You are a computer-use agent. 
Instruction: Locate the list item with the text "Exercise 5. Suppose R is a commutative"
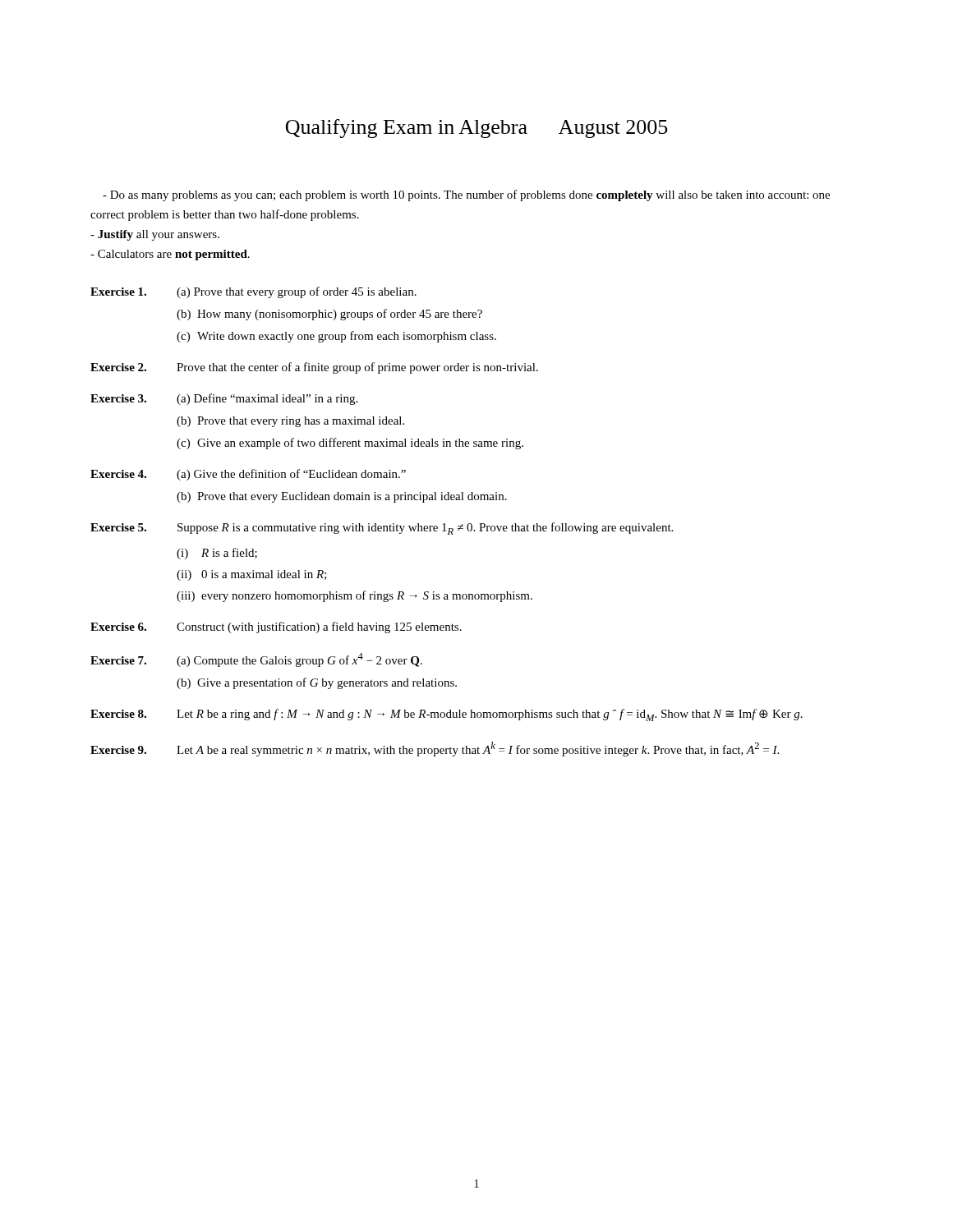[x=382, y=529]
